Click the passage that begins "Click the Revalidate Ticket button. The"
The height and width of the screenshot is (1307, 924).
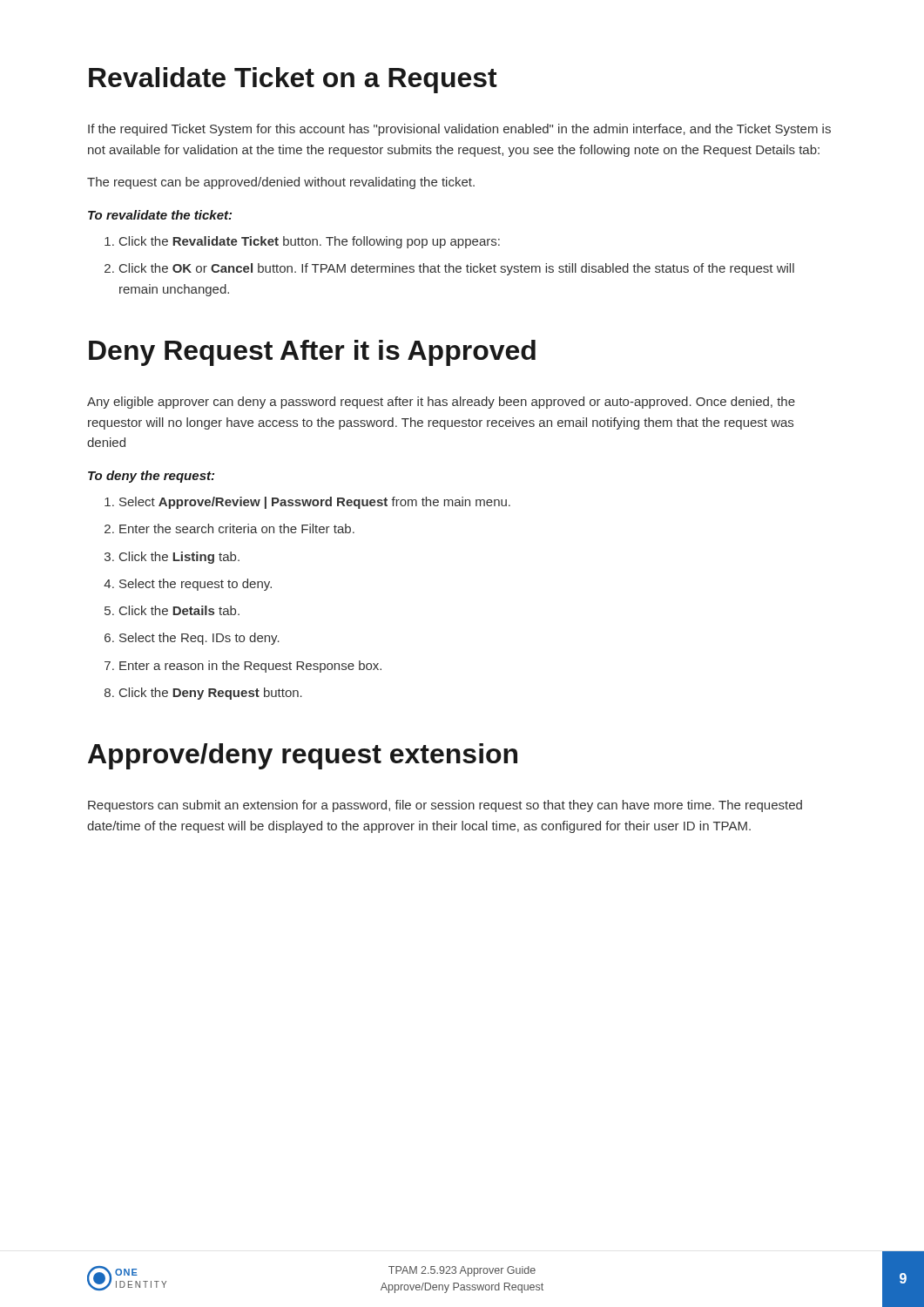(x=310, y=241)
